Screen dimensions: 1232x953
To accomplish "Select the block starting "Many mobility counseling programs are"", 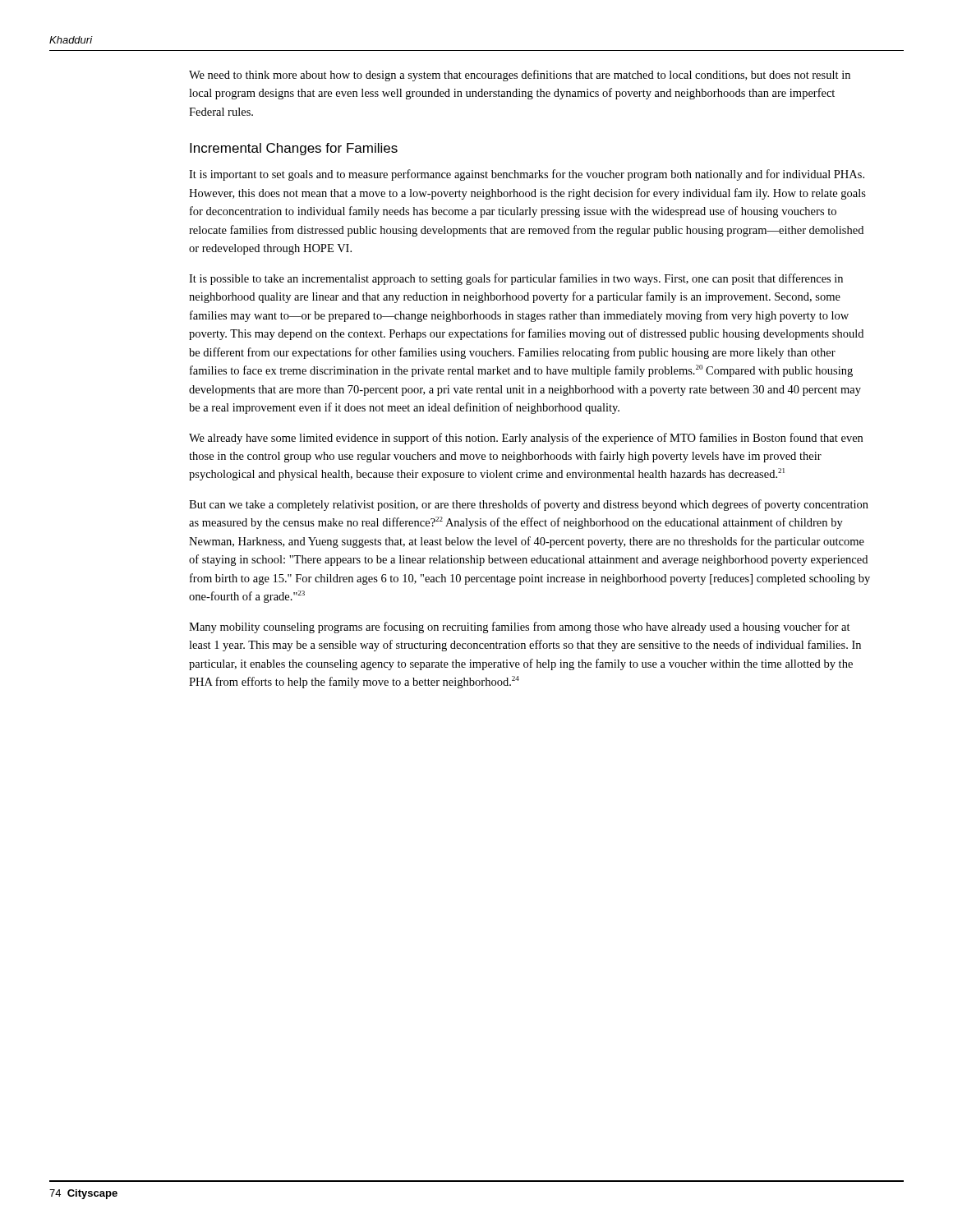I will pyautogui.click(x=525, y=654).
